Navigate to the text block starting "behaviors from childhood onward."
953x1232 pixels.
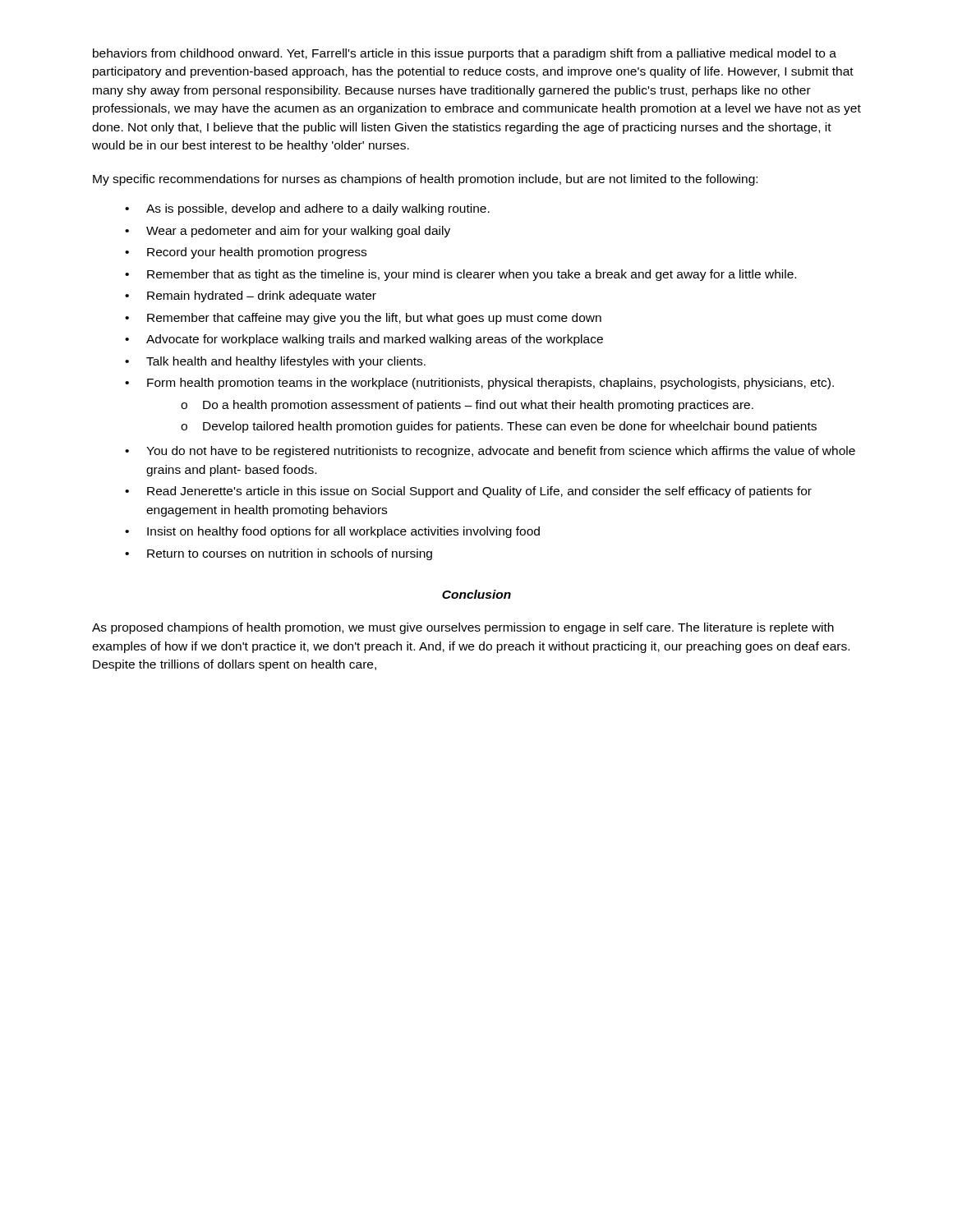(476, 99)
